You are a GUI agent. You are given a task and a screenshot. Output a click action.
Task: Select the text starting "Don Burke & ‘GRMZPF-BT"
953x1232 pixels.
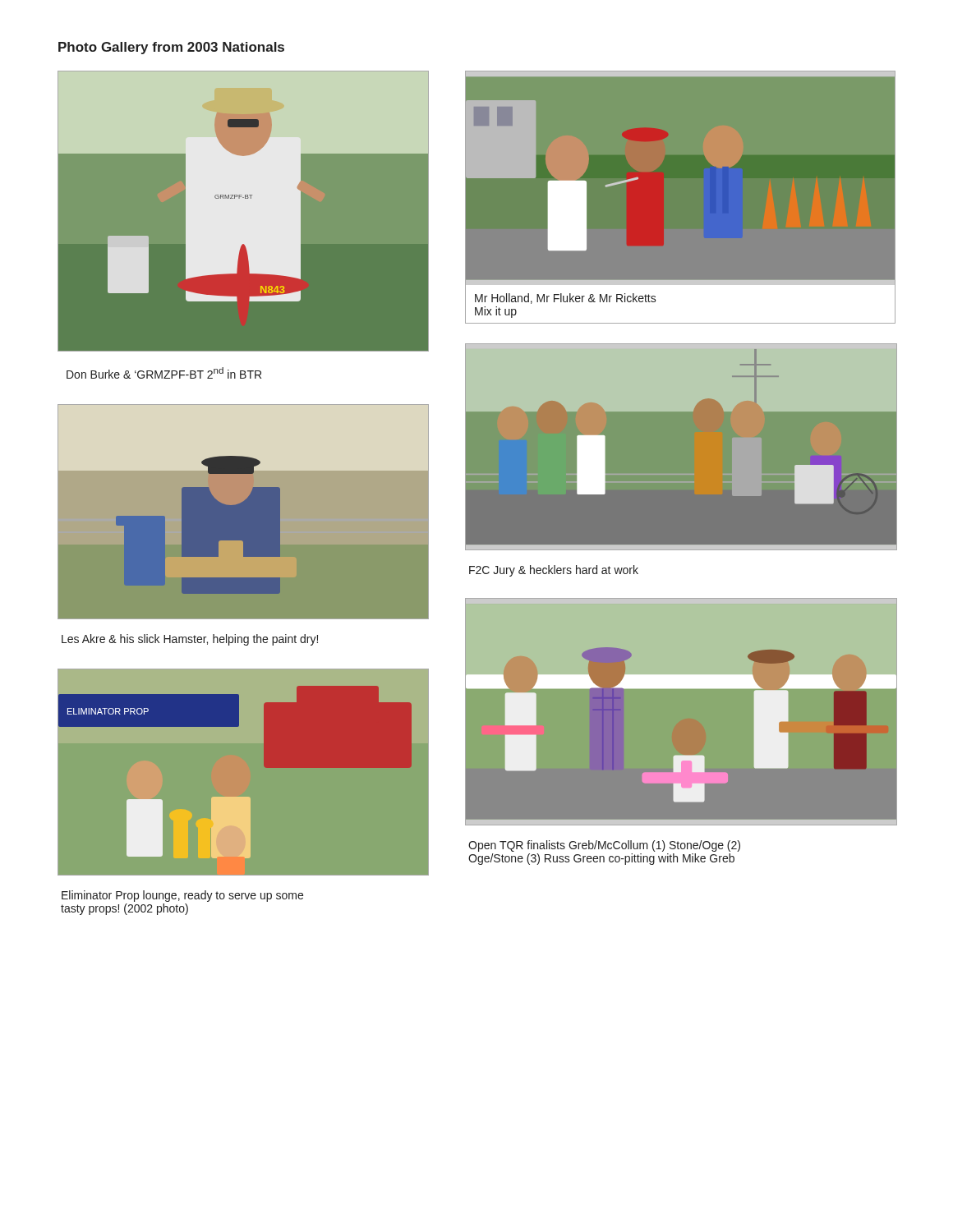coord(164,373)
